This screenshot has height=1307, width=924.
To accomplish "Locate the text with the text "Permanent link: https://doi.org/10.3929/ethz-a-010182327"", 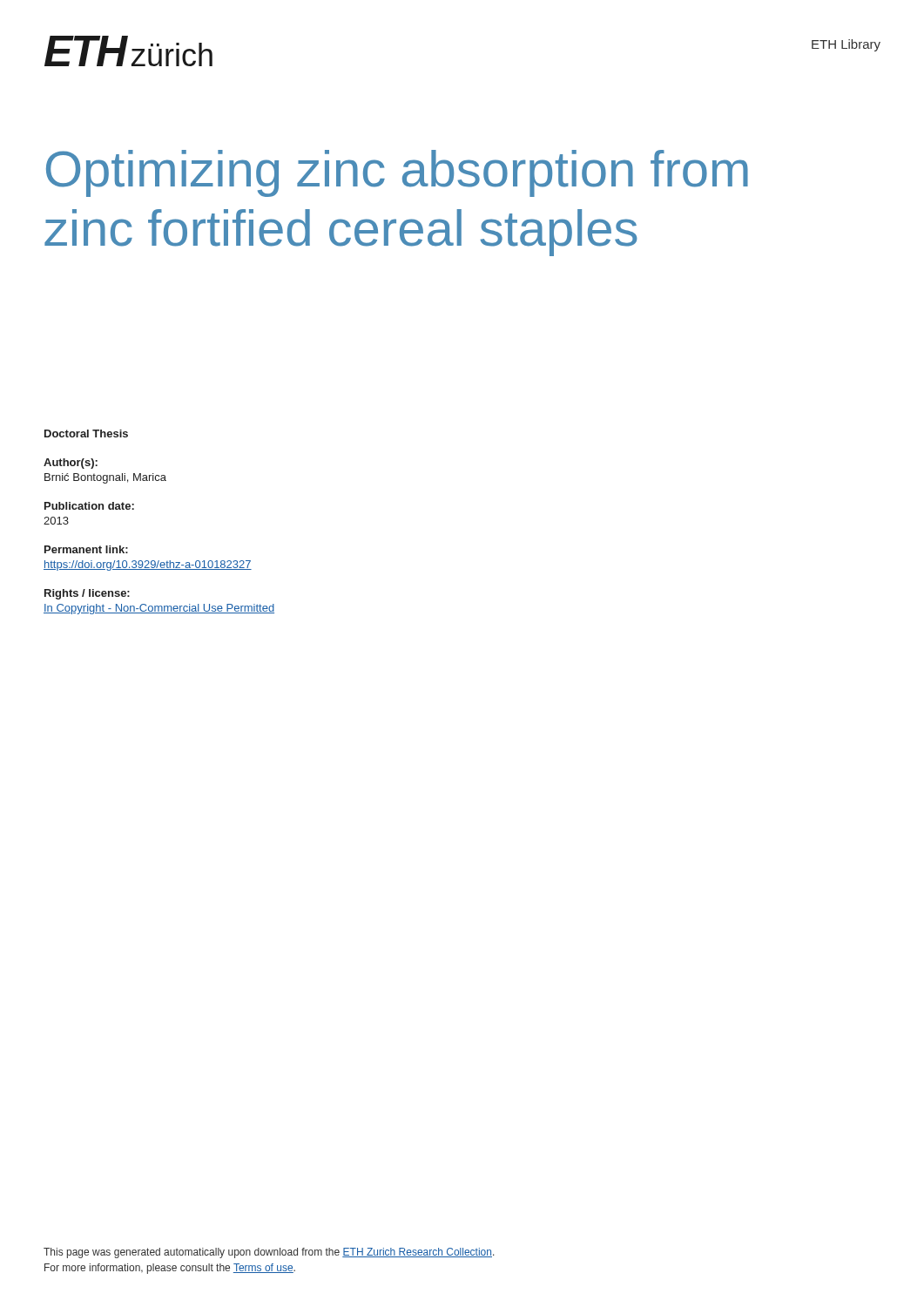I will point(86,549).
